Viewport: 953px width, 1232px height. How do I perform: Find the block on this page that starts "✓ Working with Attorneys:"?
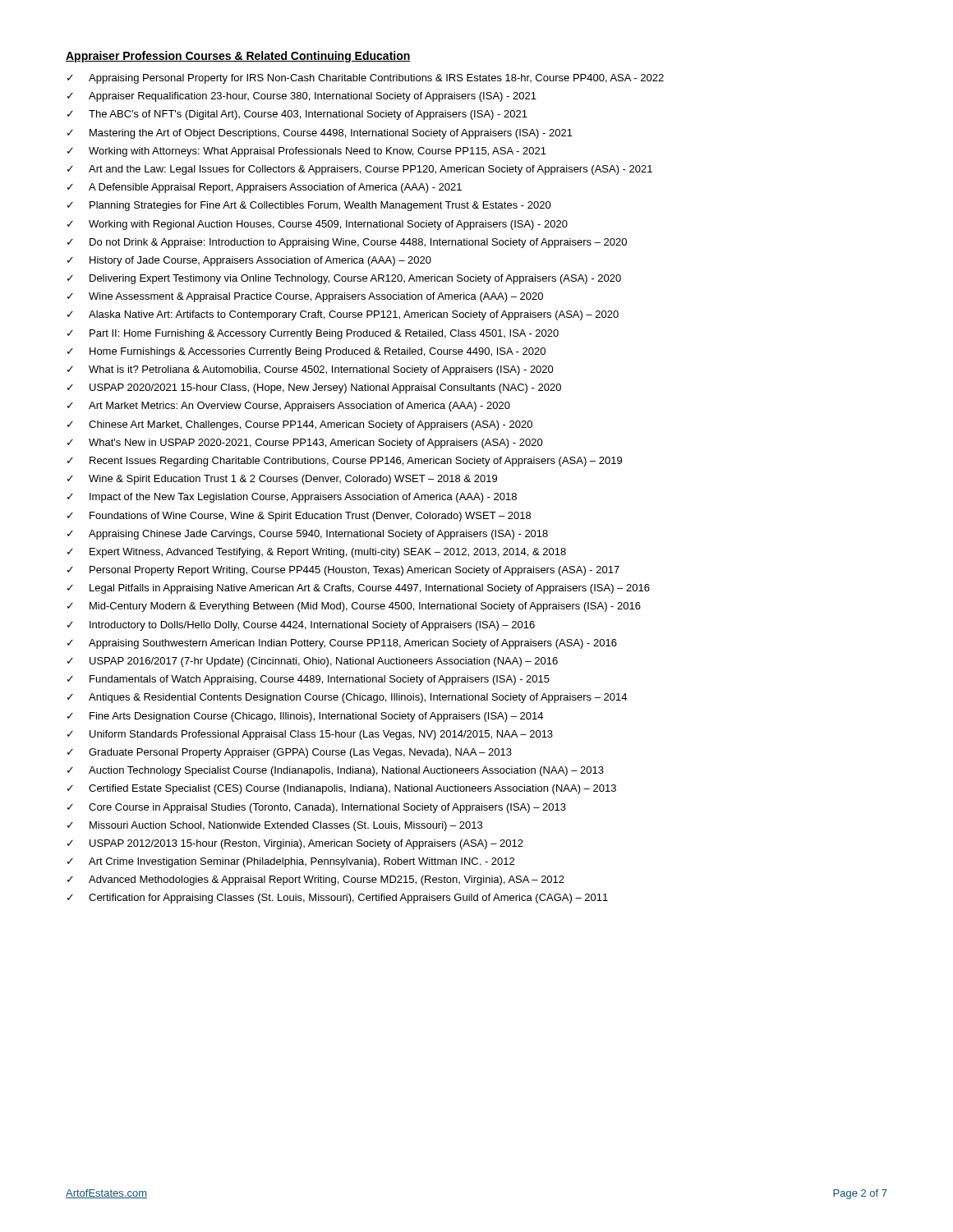pyautogui.click(x=306, y=151)
